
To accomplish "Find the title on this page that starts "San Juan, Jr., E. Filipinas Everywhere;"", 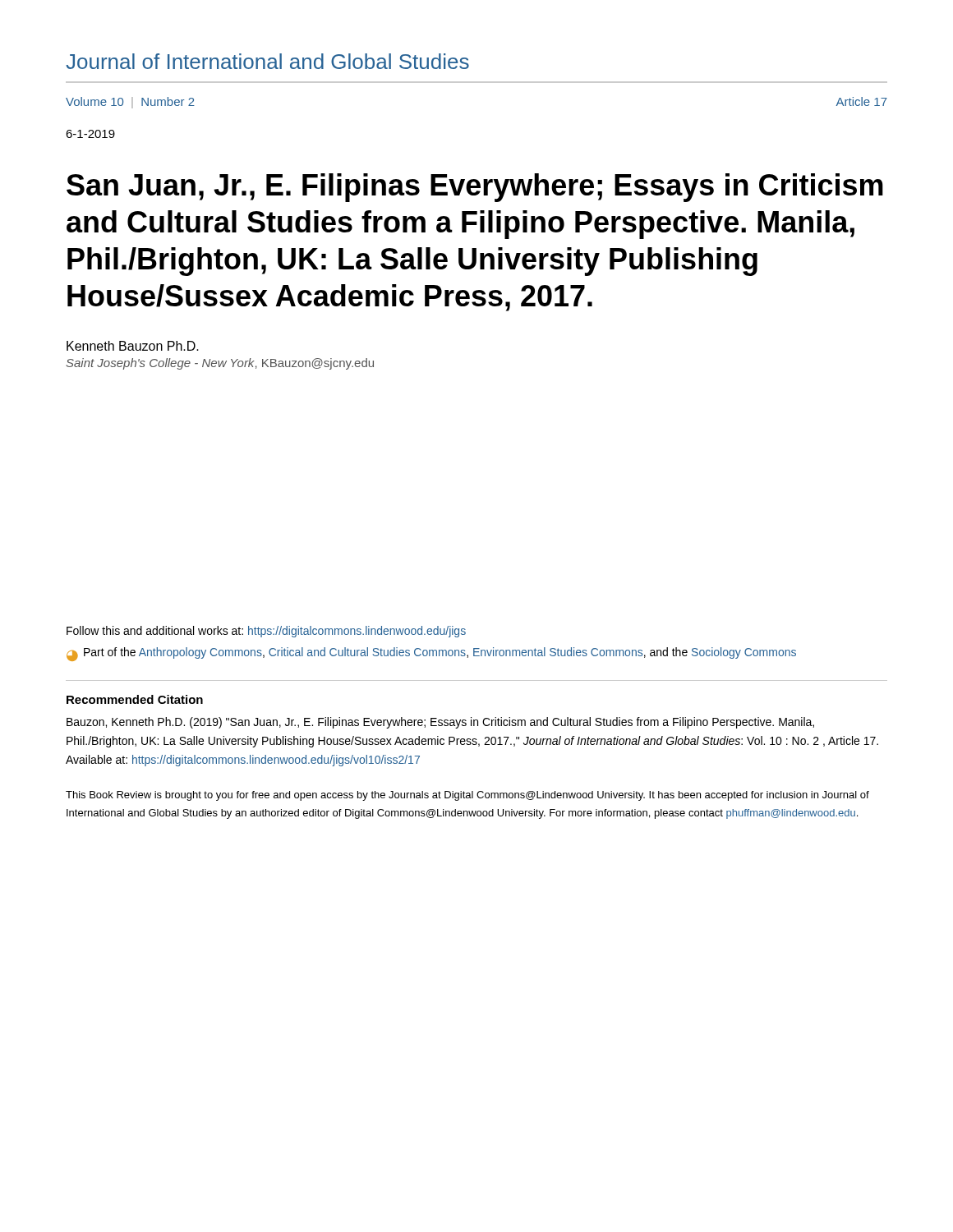I will (475, 241).
